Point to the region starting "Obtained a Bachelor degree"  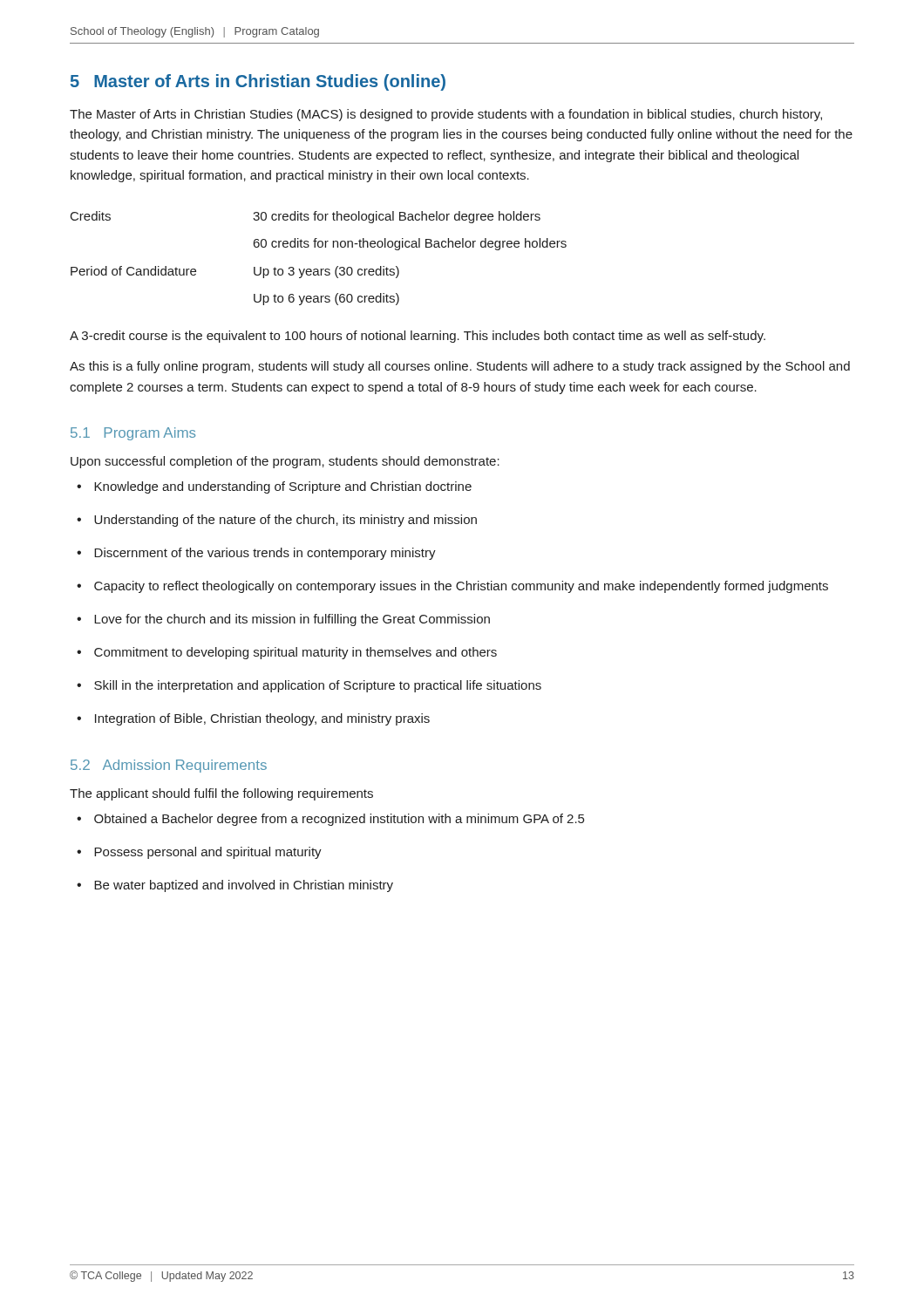click(x=462, y=819)
